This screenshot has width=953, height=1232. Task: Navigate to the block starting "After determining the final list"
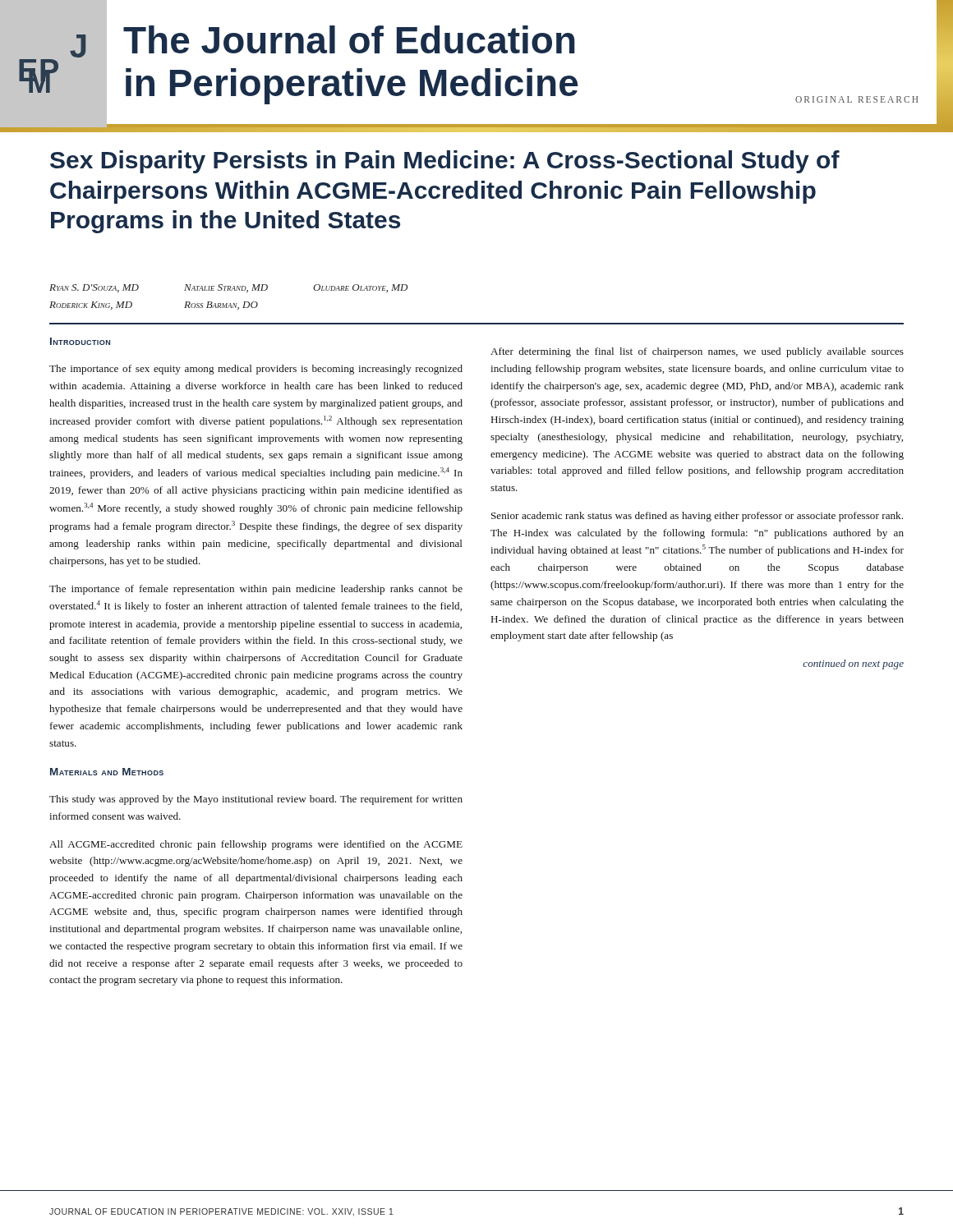[x=697, y=508]
